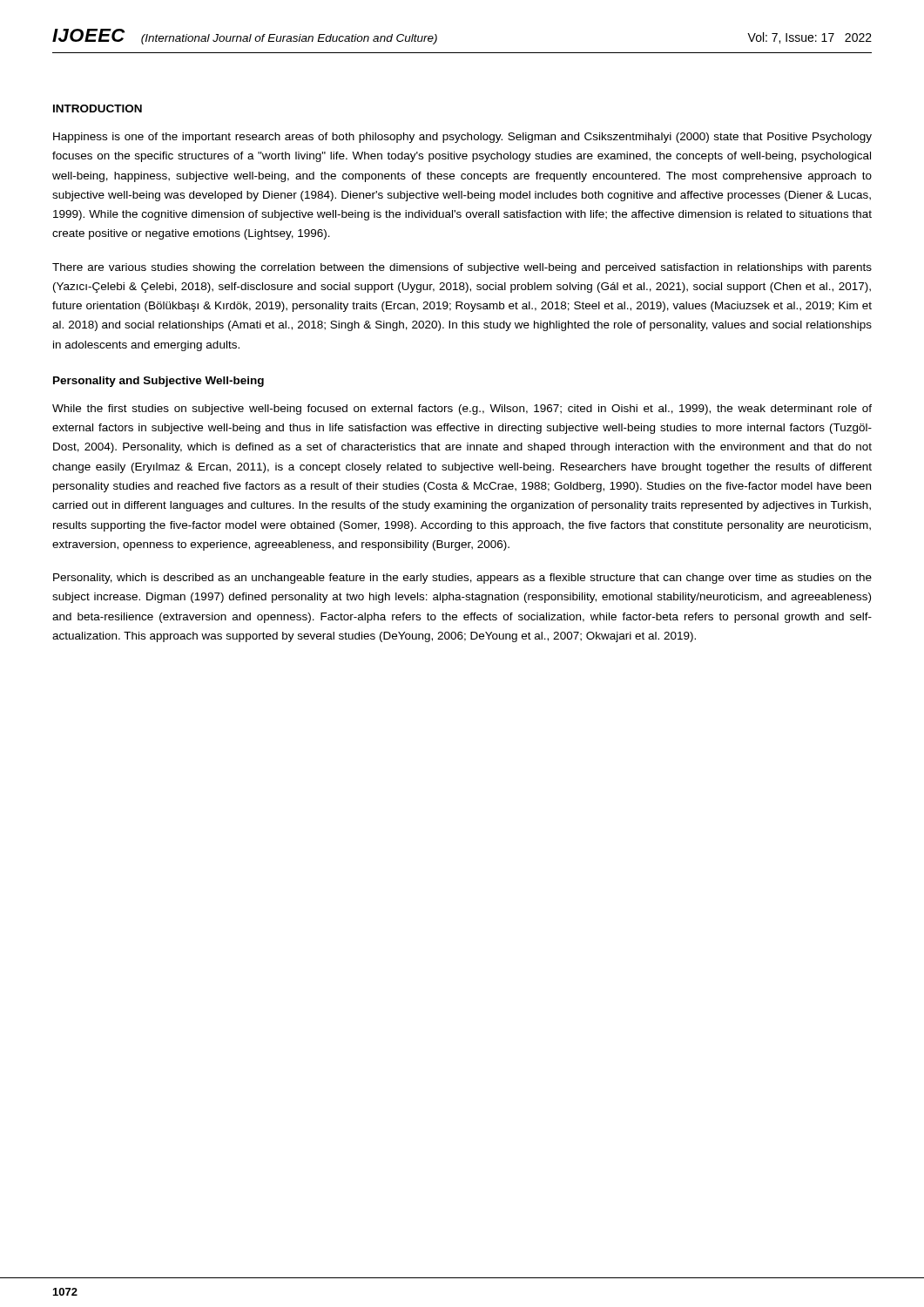Select the text block containing "There are various"
The width and height of the screenshot is (924, 1307).
point(462,306)
